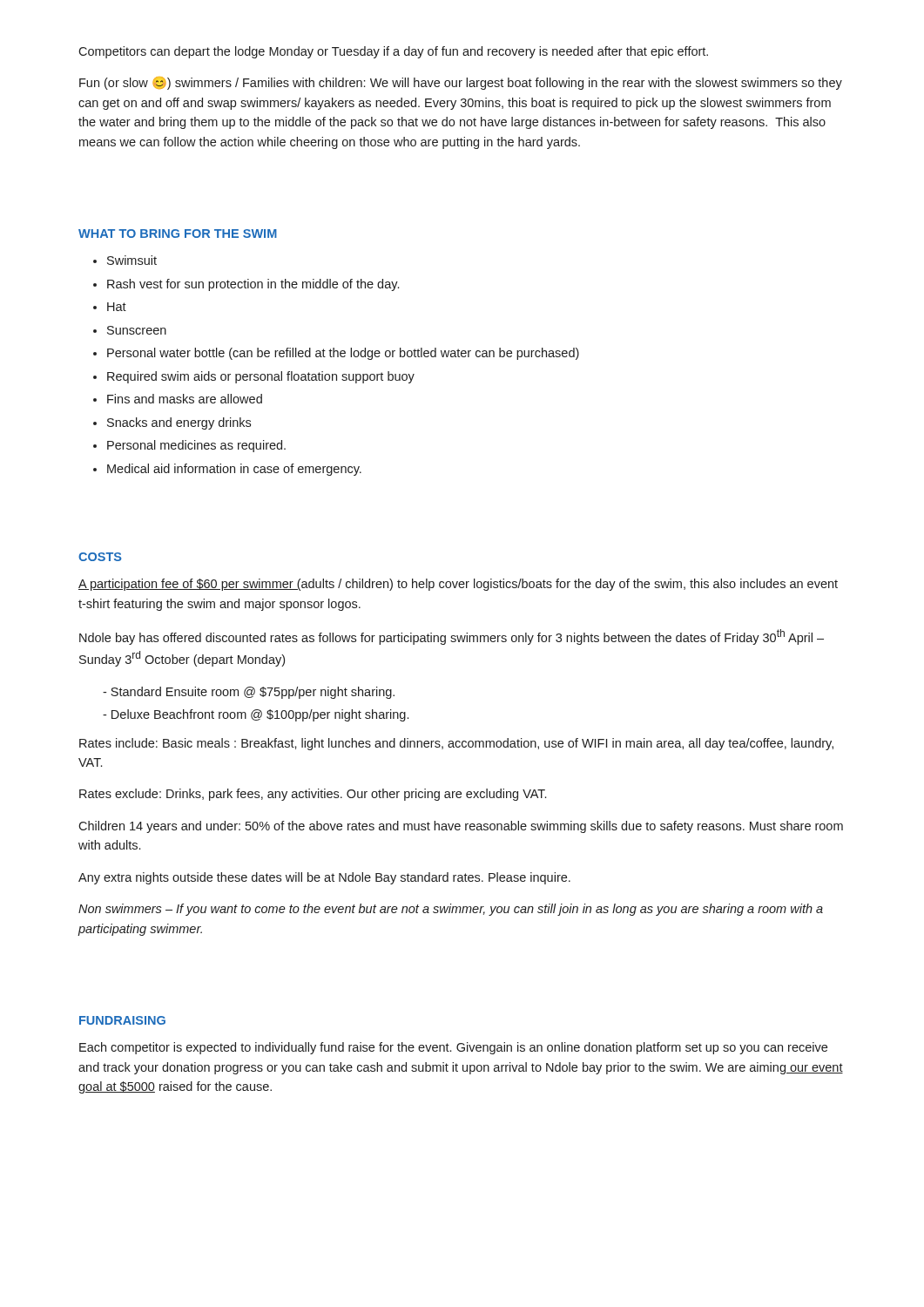
Task: Locate the section header with the text "WHAT TO BRING FOR THE SWIM"
Action: [178, 234]
